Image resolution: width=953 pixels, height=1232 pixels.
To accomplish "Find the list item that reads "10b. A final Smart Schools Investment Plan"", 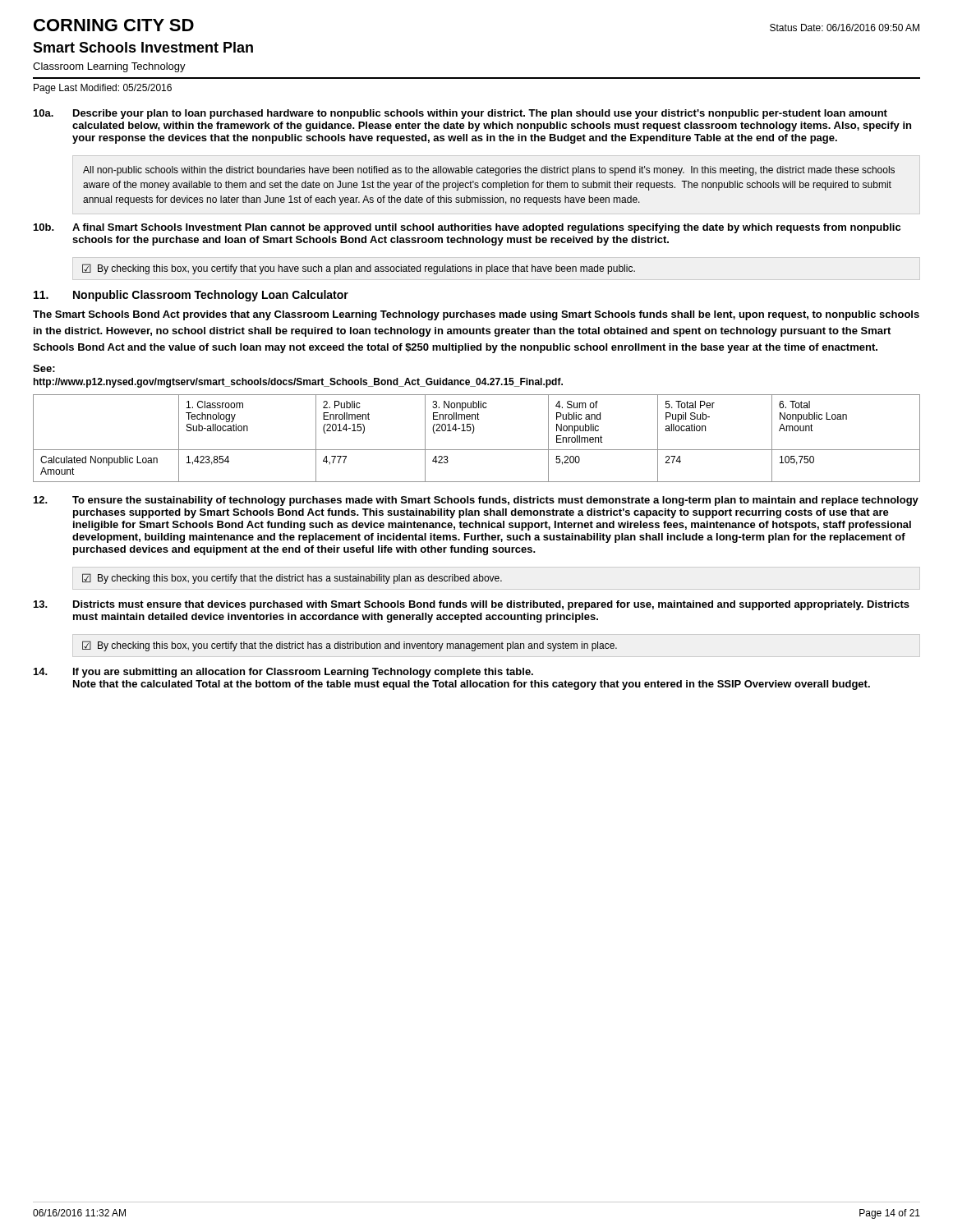I will (x=476, y=233).
